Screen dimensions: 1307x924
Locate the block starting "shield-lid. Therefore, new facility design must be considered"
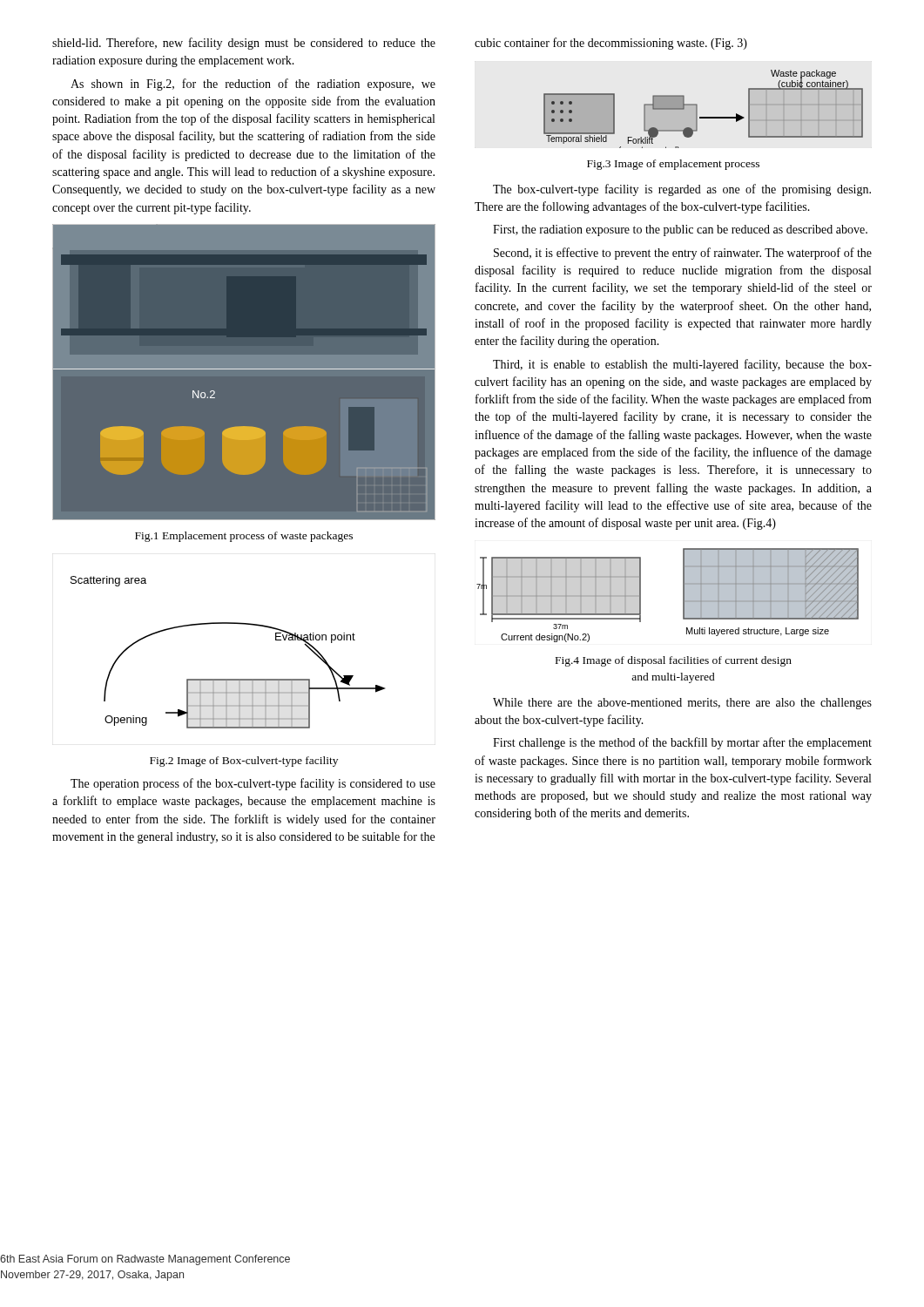244,126
